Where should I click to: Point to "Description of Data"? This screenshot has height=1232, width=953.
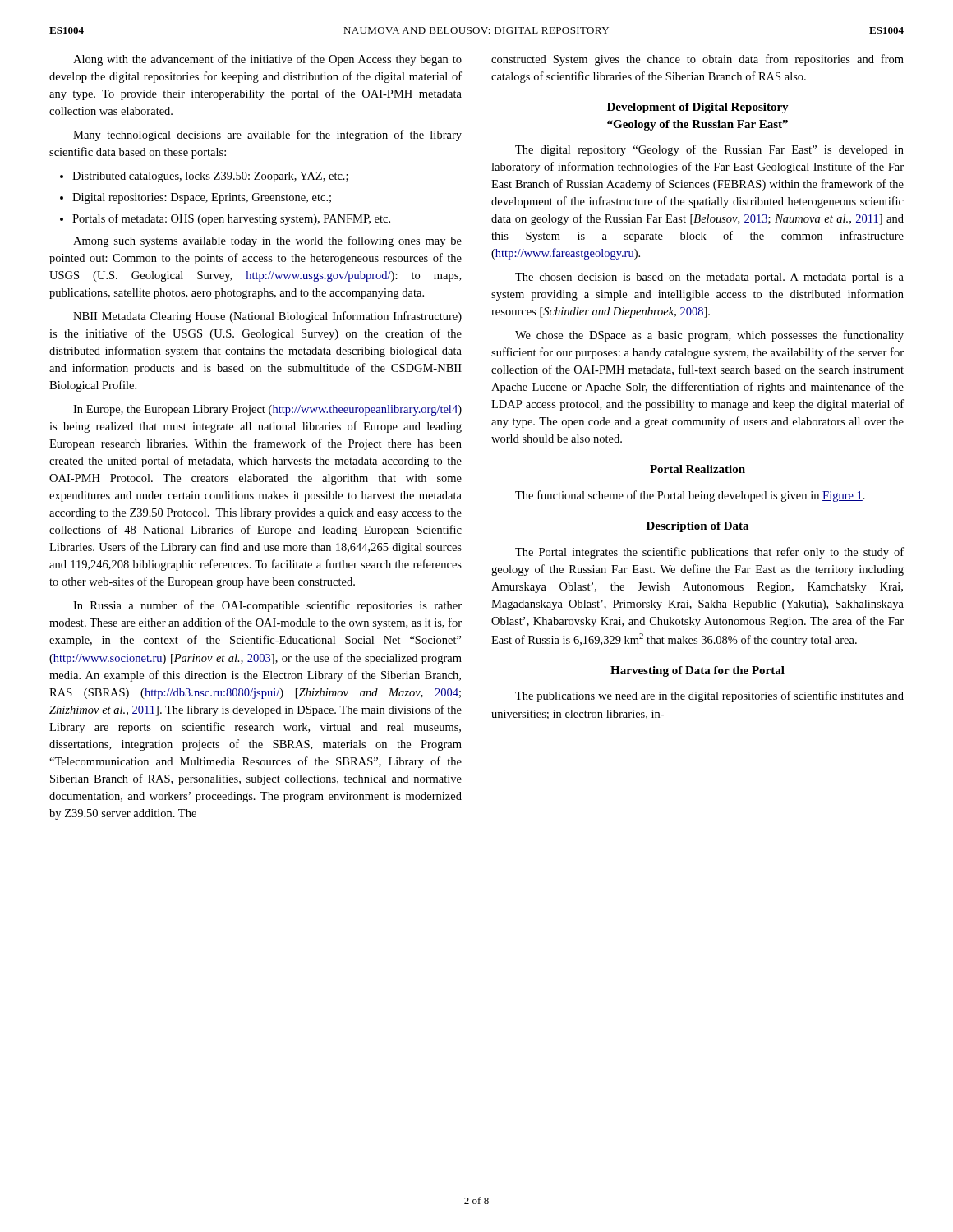click(x=698, y=526)
